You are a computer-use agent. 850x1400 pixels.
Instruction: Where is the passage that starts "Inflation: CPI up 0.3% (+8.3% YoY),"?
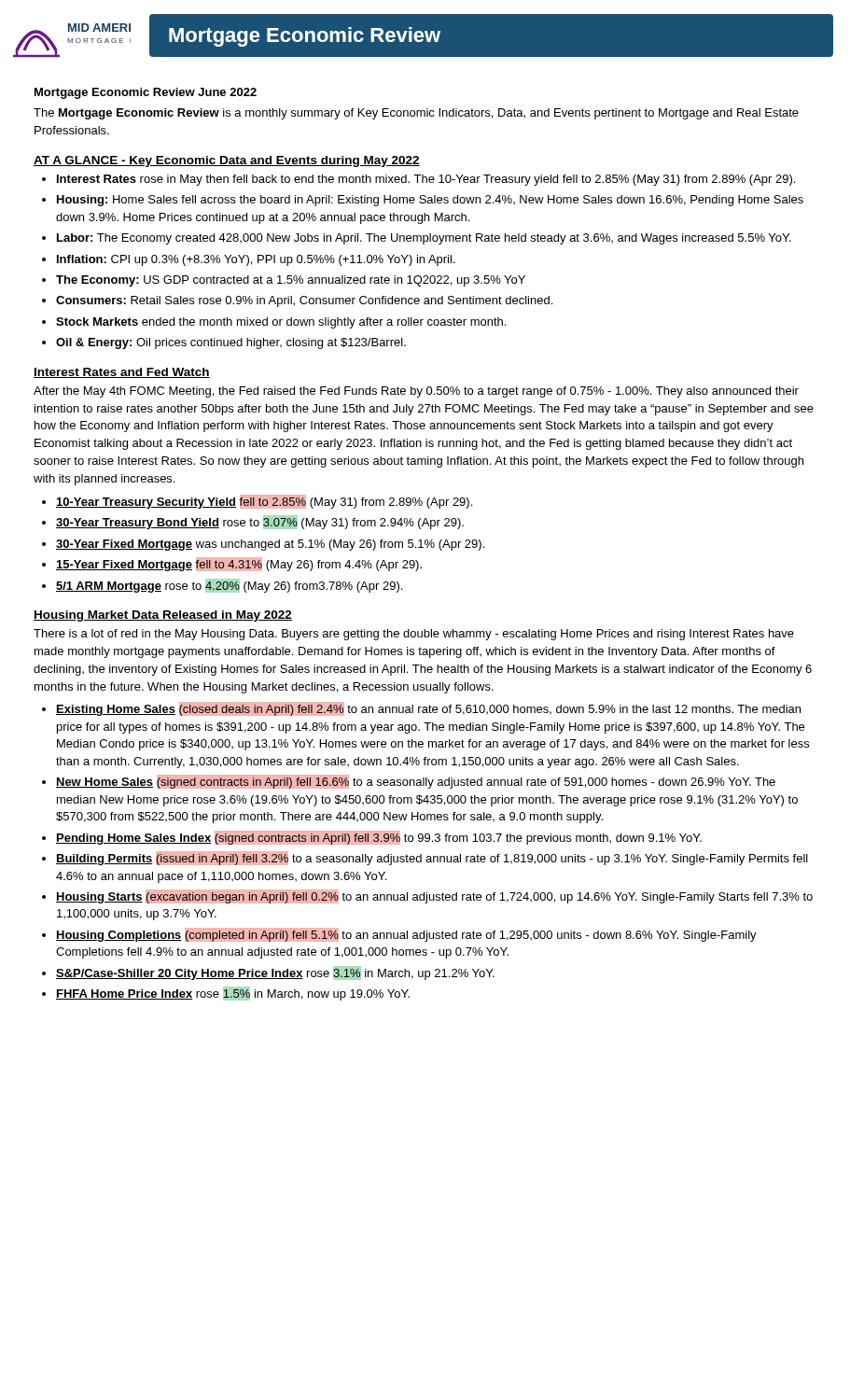pyautogui.click(x=256, y=259)
